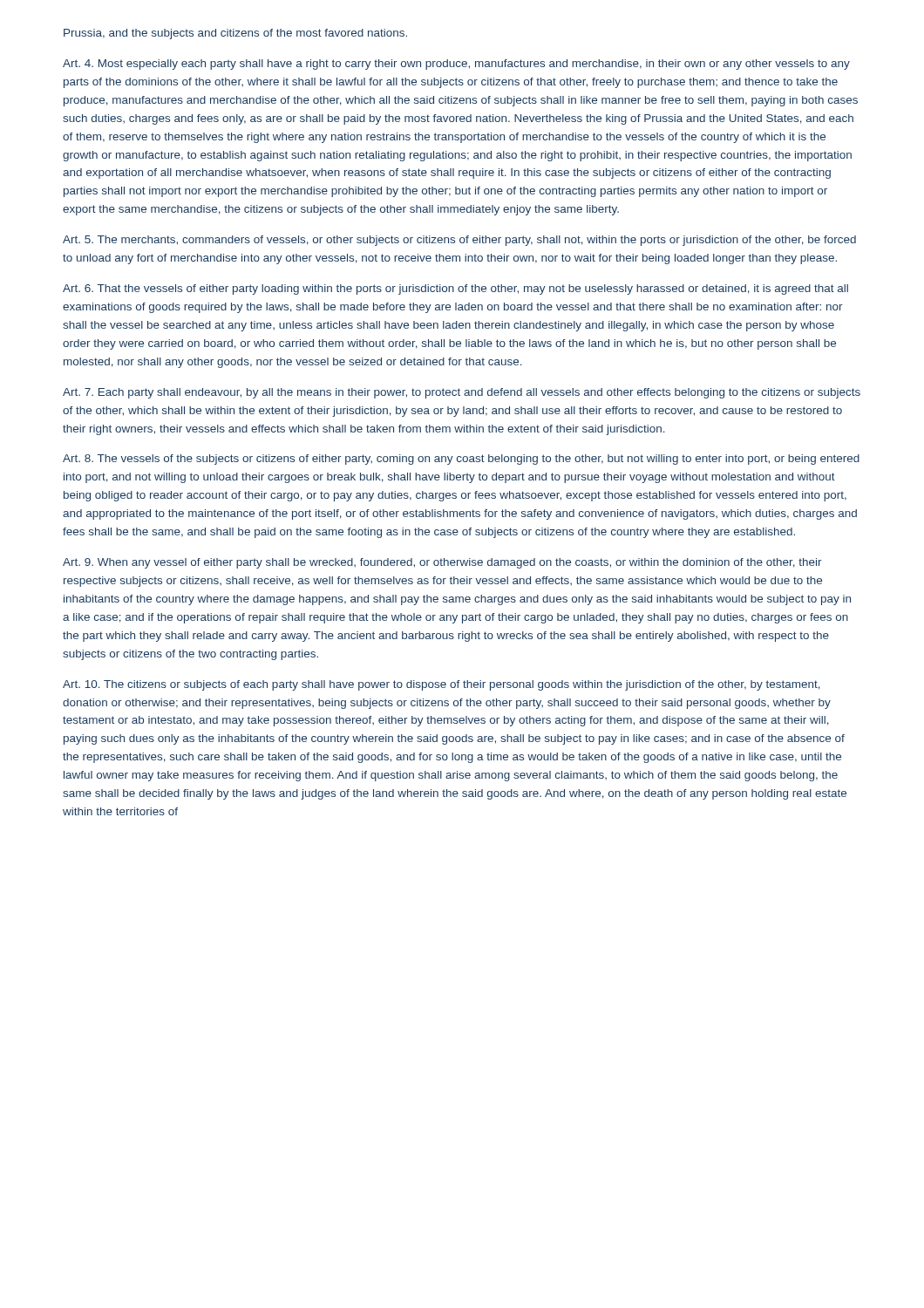
Task: Locate the text block containing "Art. 7. Each party shall"
Action: click(x=462, y=410)
